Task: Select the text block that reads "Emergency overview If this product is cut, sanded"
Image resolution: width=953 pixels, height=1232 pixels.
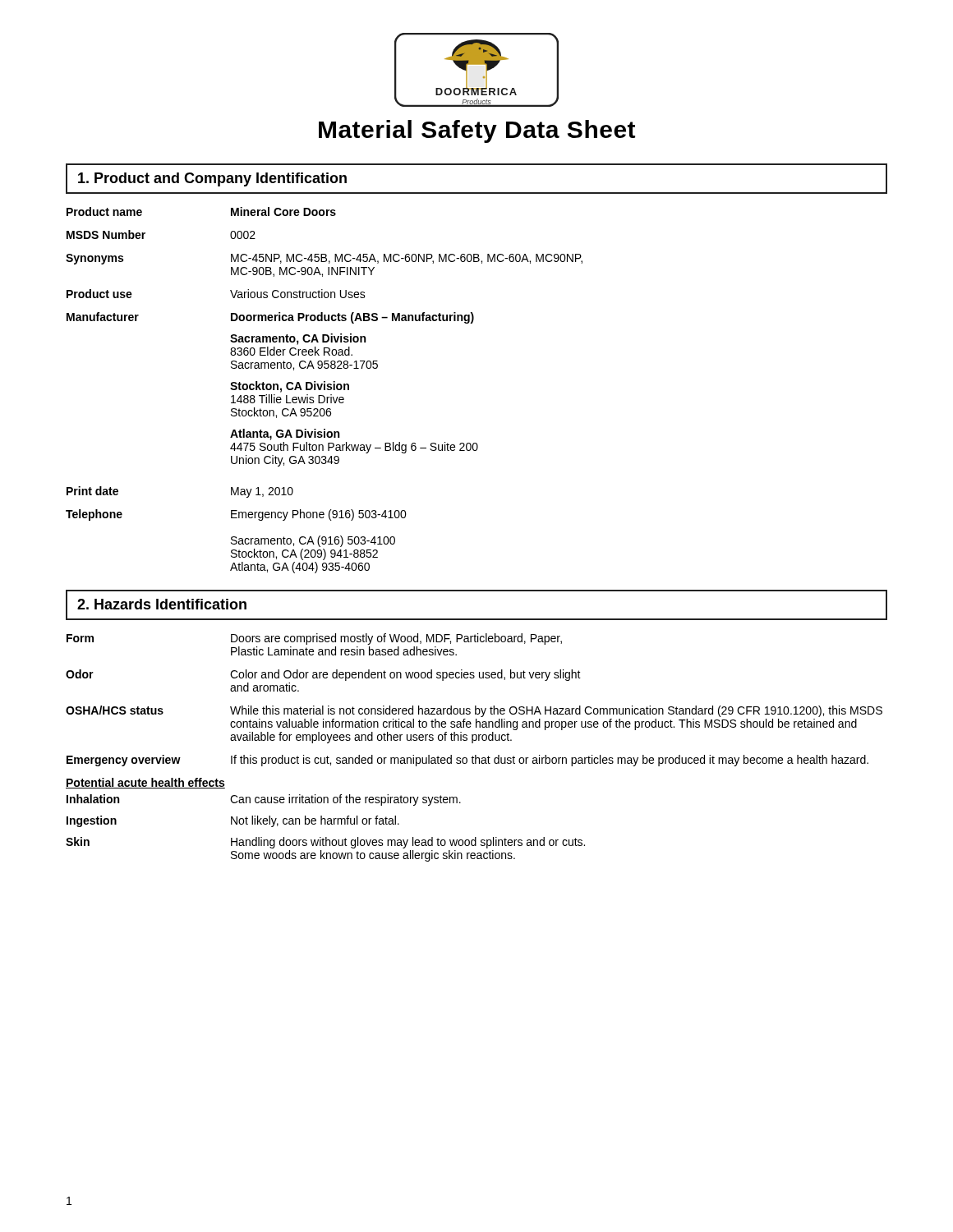Action: pos(476,760)
